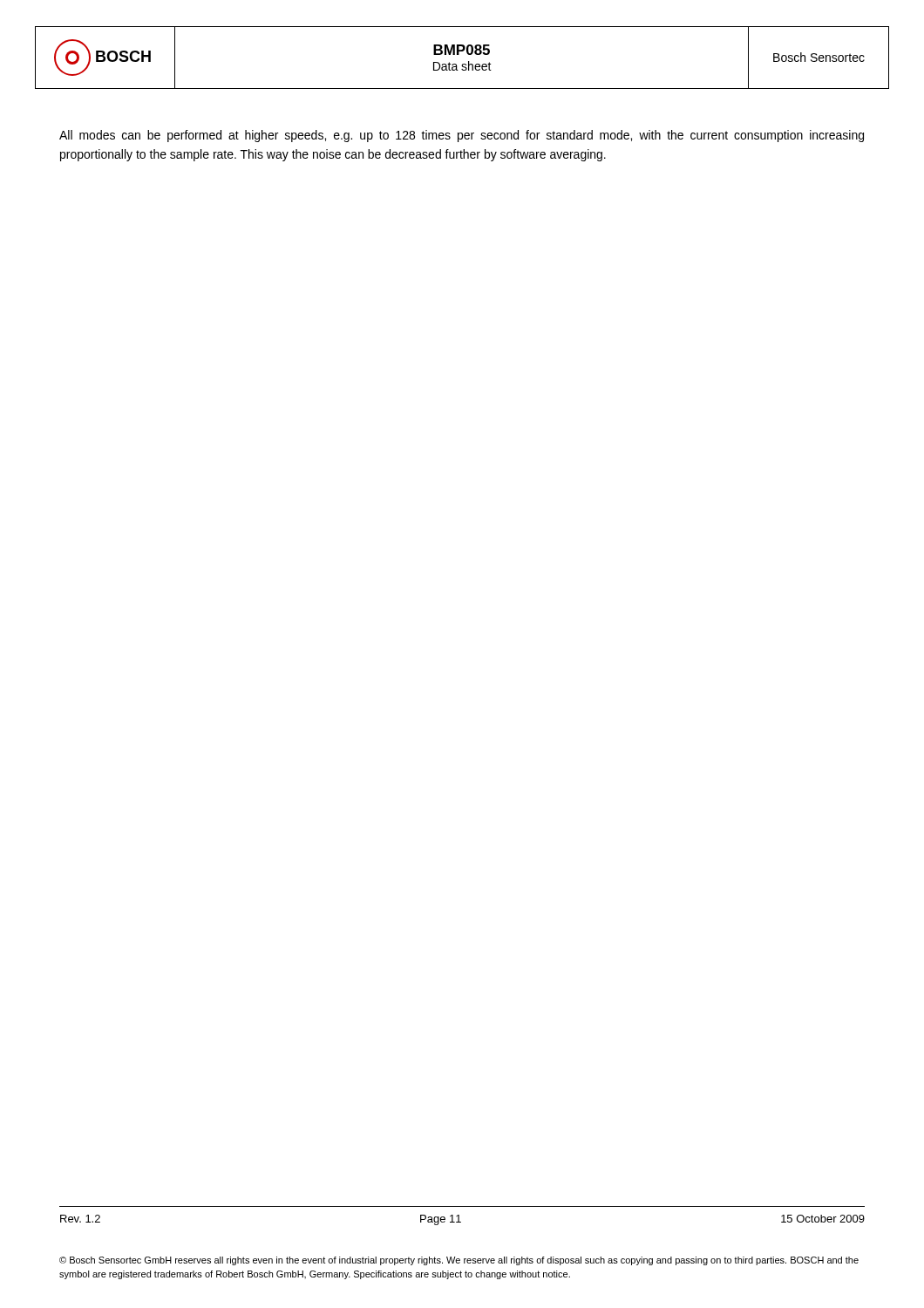Navigate to the passage starting "© Bosch Sensortec GmbH reserves"

point(459,1267)
